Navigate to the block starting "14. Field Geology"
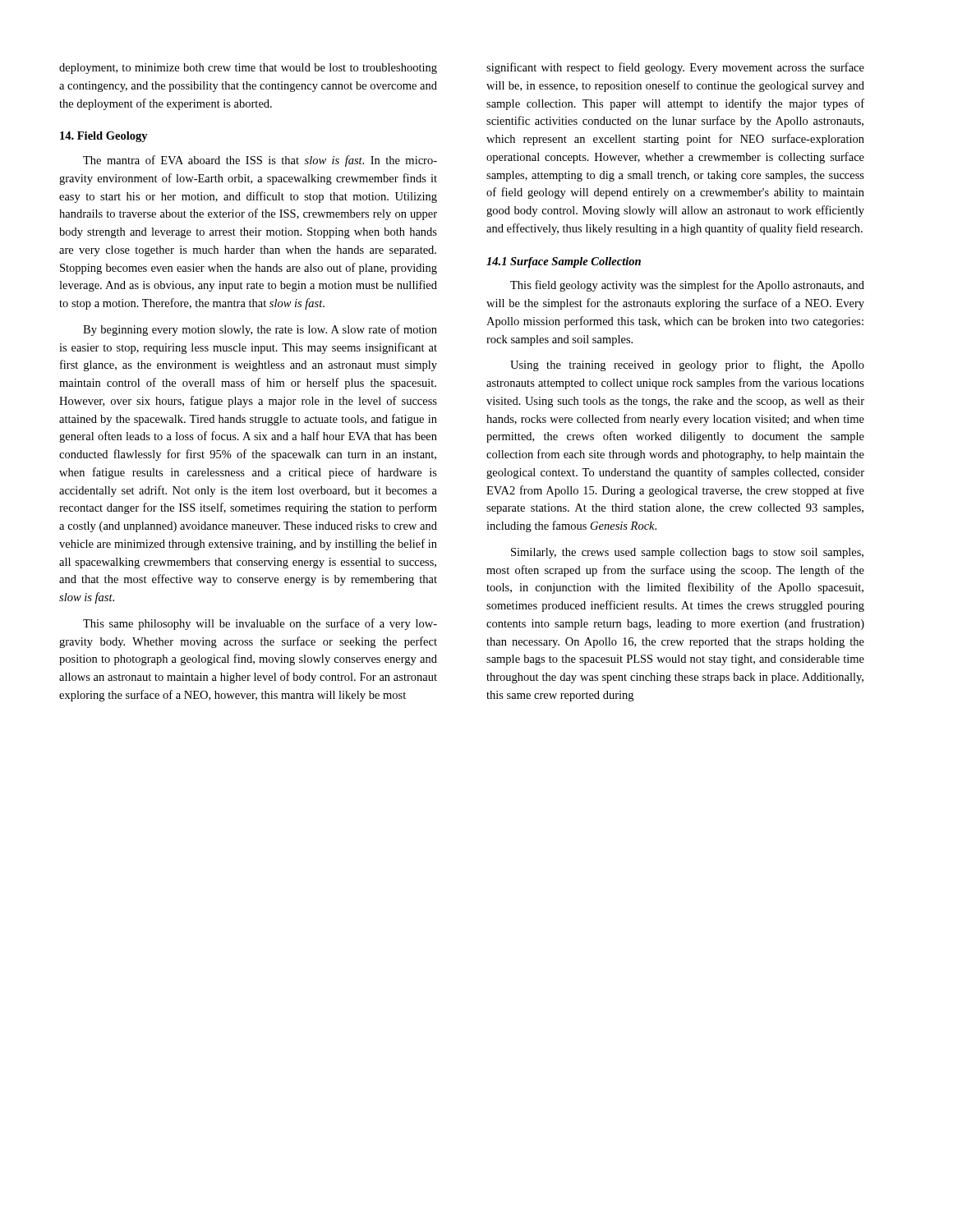Screen dimensions: 1232x953 [104, 137]
